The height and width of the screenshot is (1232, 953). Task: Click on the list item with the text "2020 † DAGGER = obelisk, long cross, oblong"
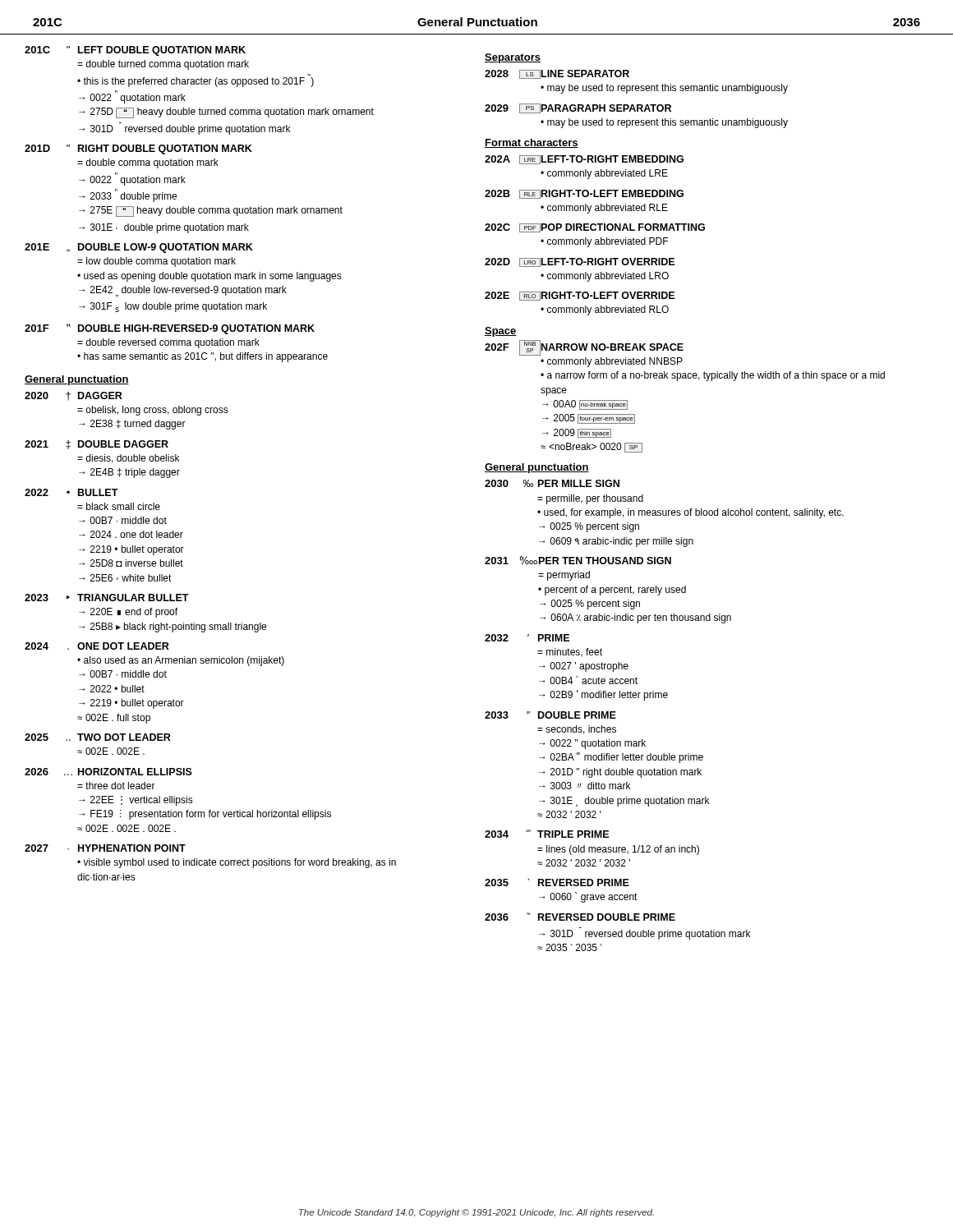(x=238, y=410)
